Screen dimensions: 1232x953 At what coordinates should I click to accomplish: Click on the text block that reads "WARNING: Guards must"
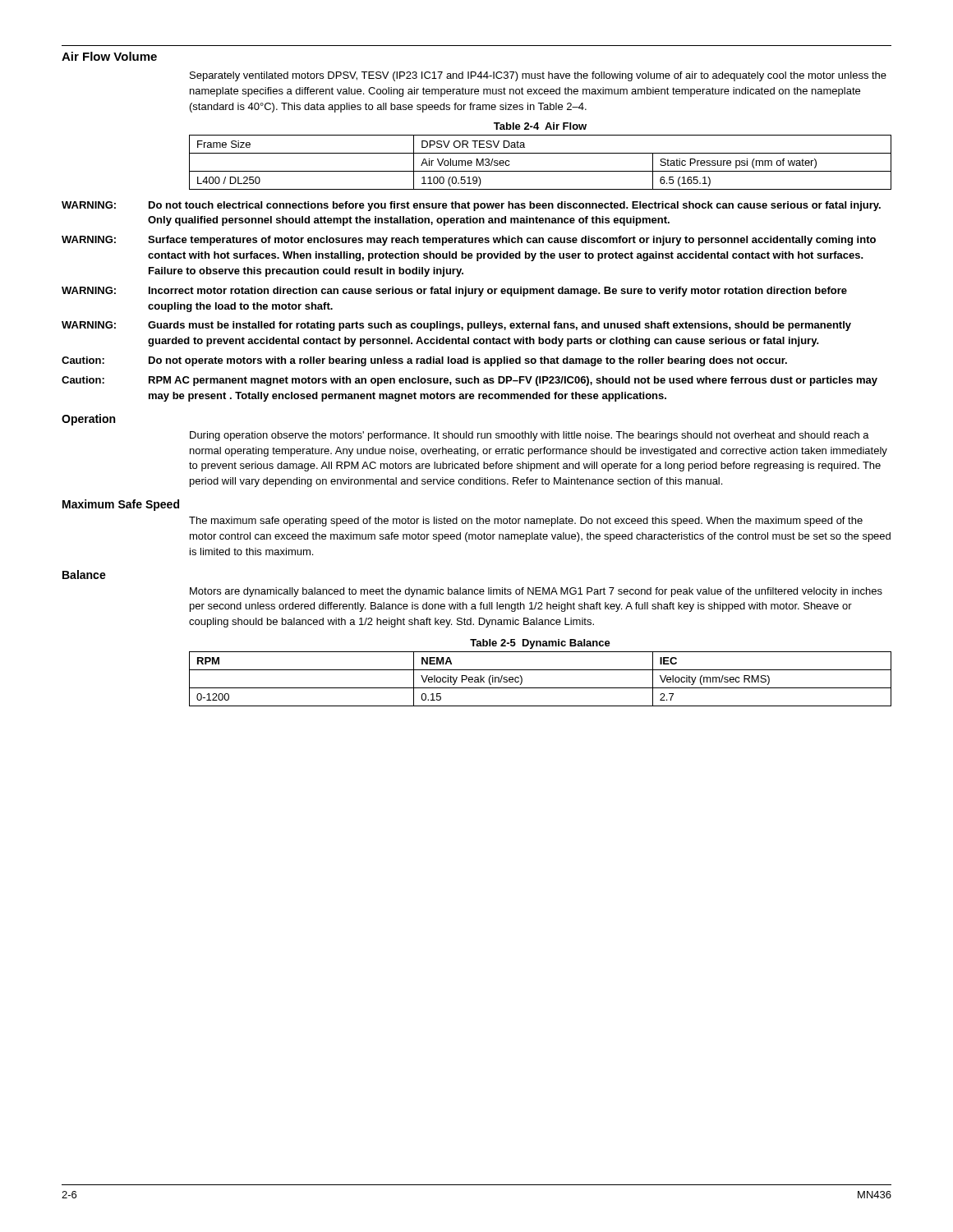pos(476,334)
